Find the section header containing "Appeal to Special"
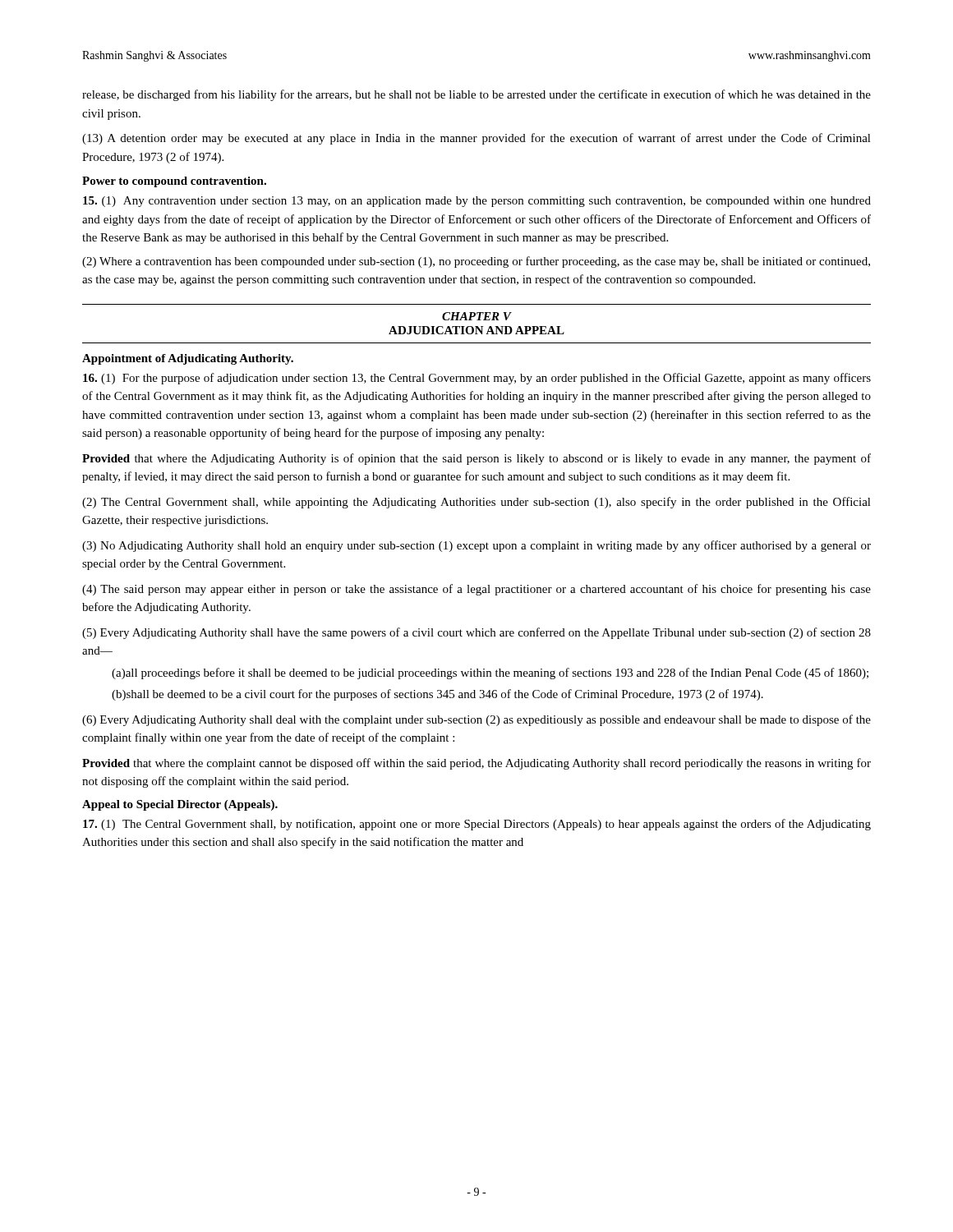This screenshot has height=1232, width=953. coord(180,804)
